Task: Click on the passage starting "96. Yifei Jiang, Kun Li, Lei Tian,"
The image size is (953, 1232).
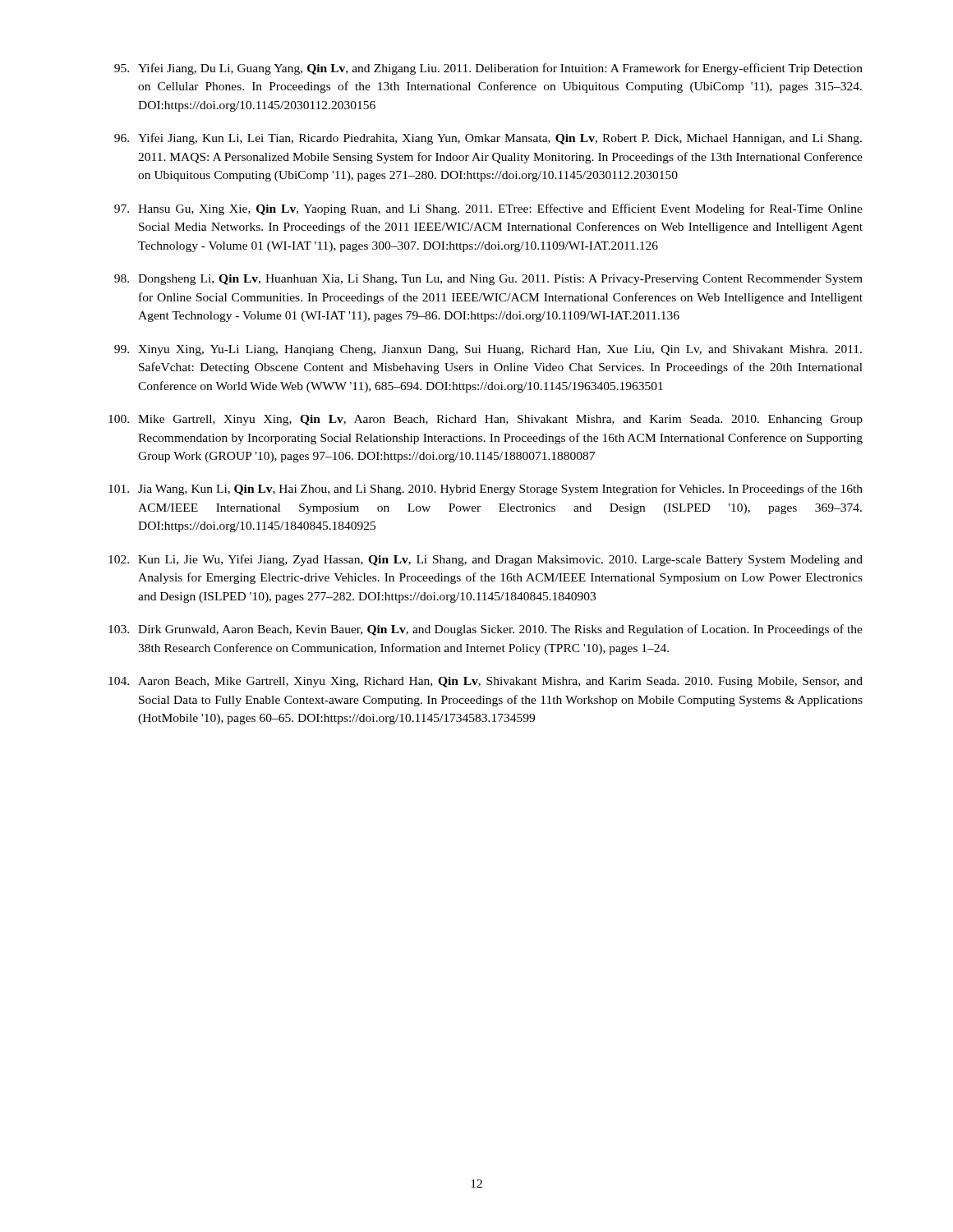Action: [476, 157]
